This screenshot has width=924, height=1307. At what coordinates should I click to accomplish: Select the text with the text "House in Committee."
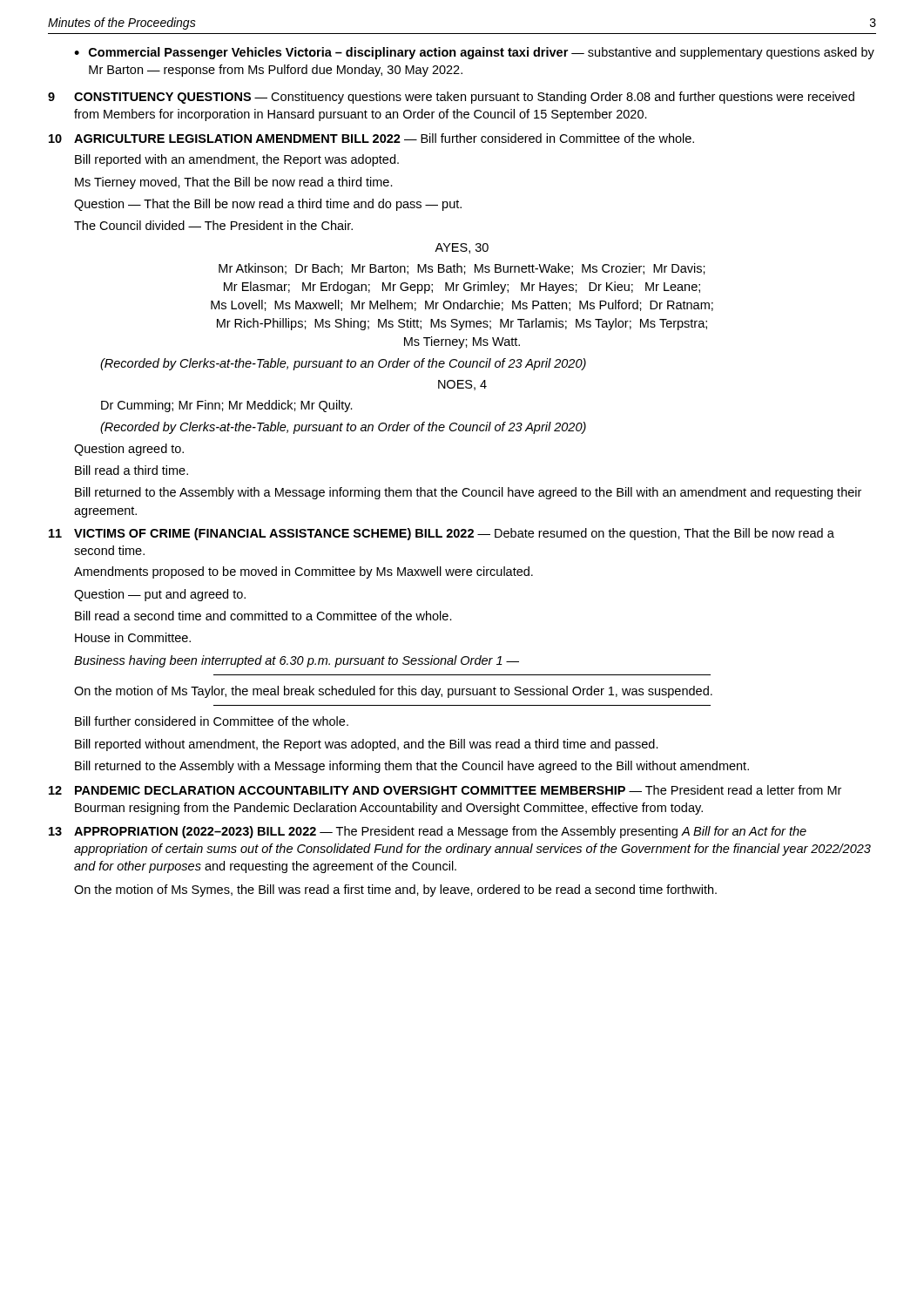(x=133, y=638)
